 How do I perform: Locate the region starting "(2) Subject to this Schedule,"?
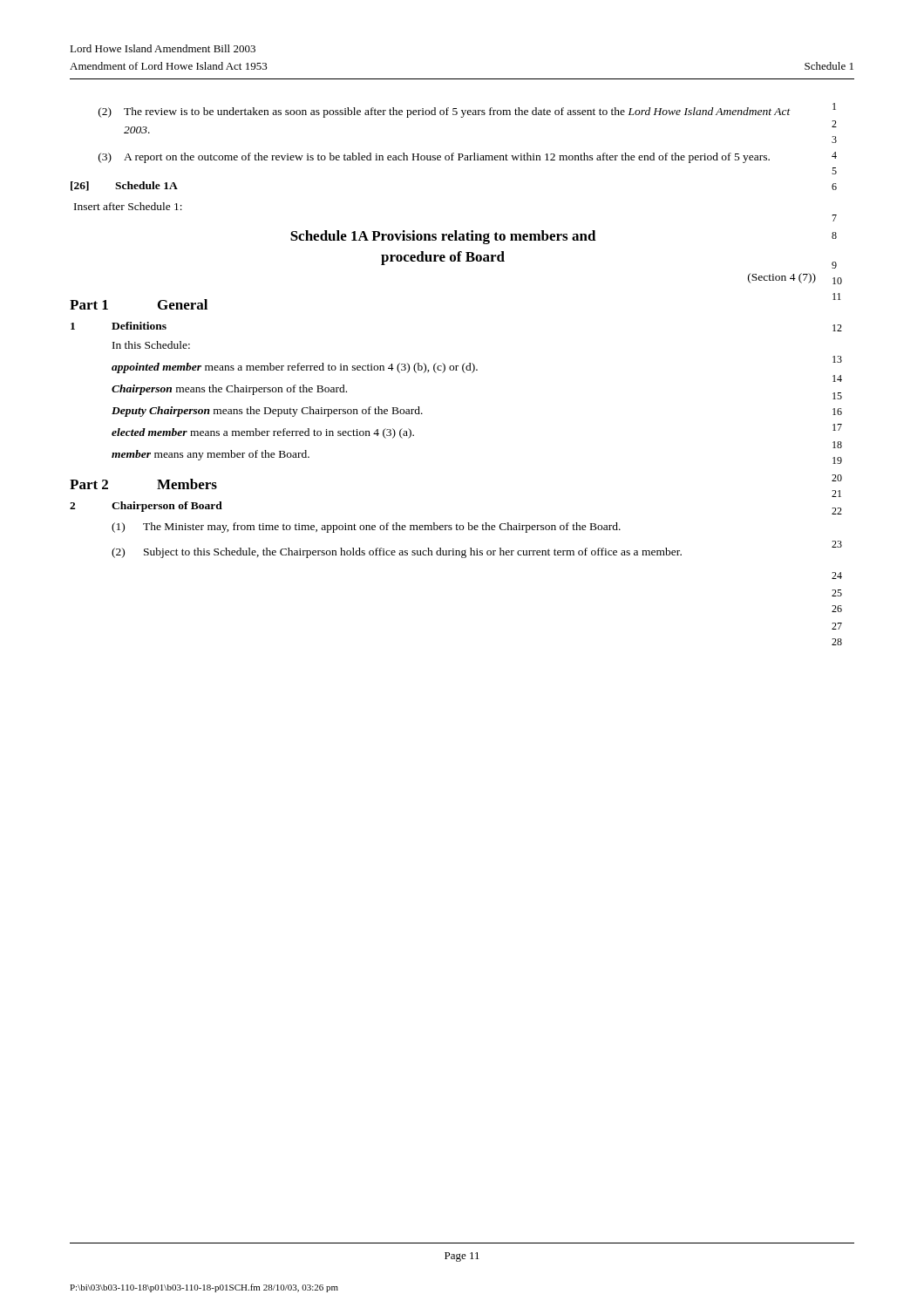tap(464, 552)
